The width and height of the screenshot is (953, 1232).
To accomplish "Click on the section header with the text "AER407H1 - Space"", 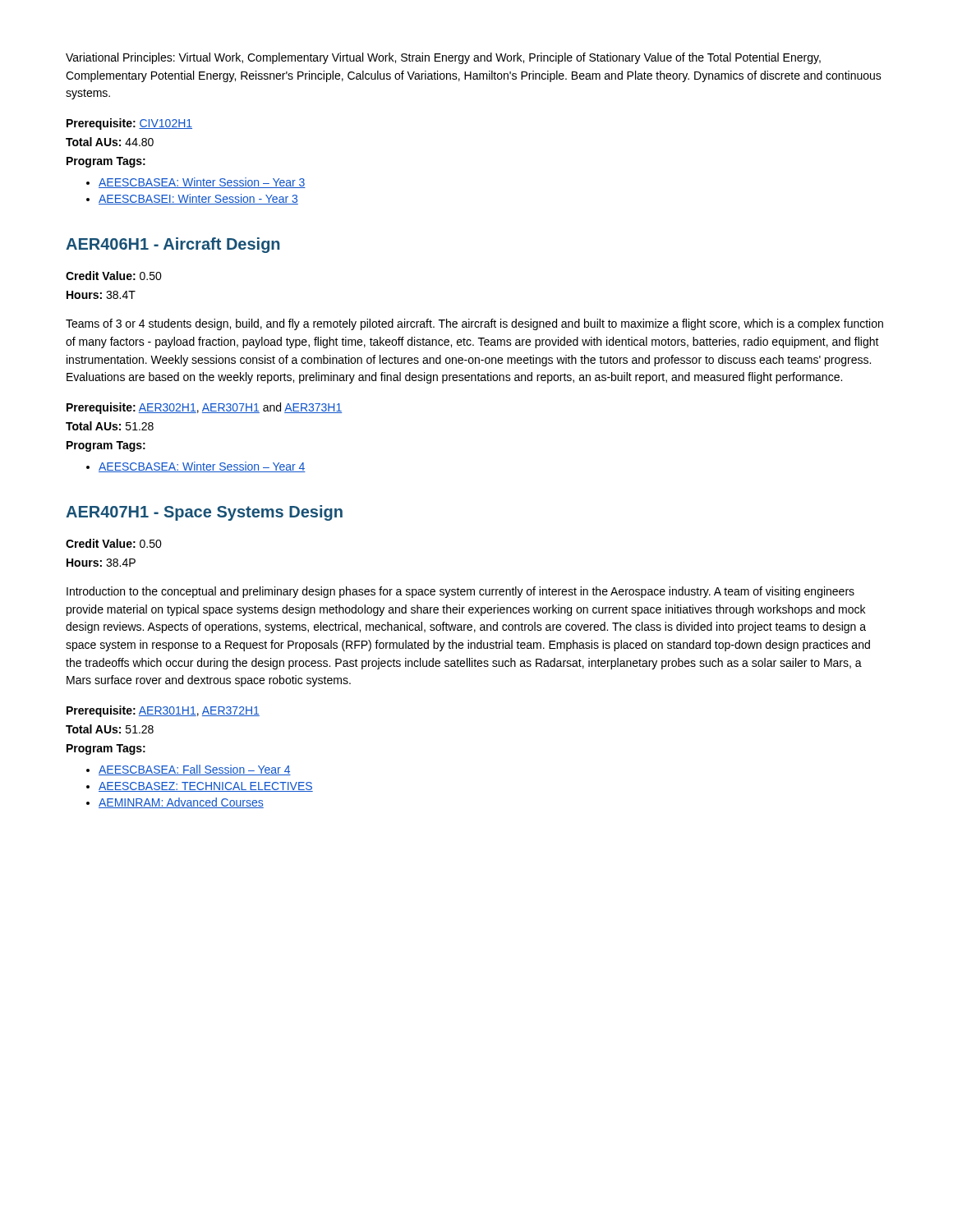I will tap(205, 512).
